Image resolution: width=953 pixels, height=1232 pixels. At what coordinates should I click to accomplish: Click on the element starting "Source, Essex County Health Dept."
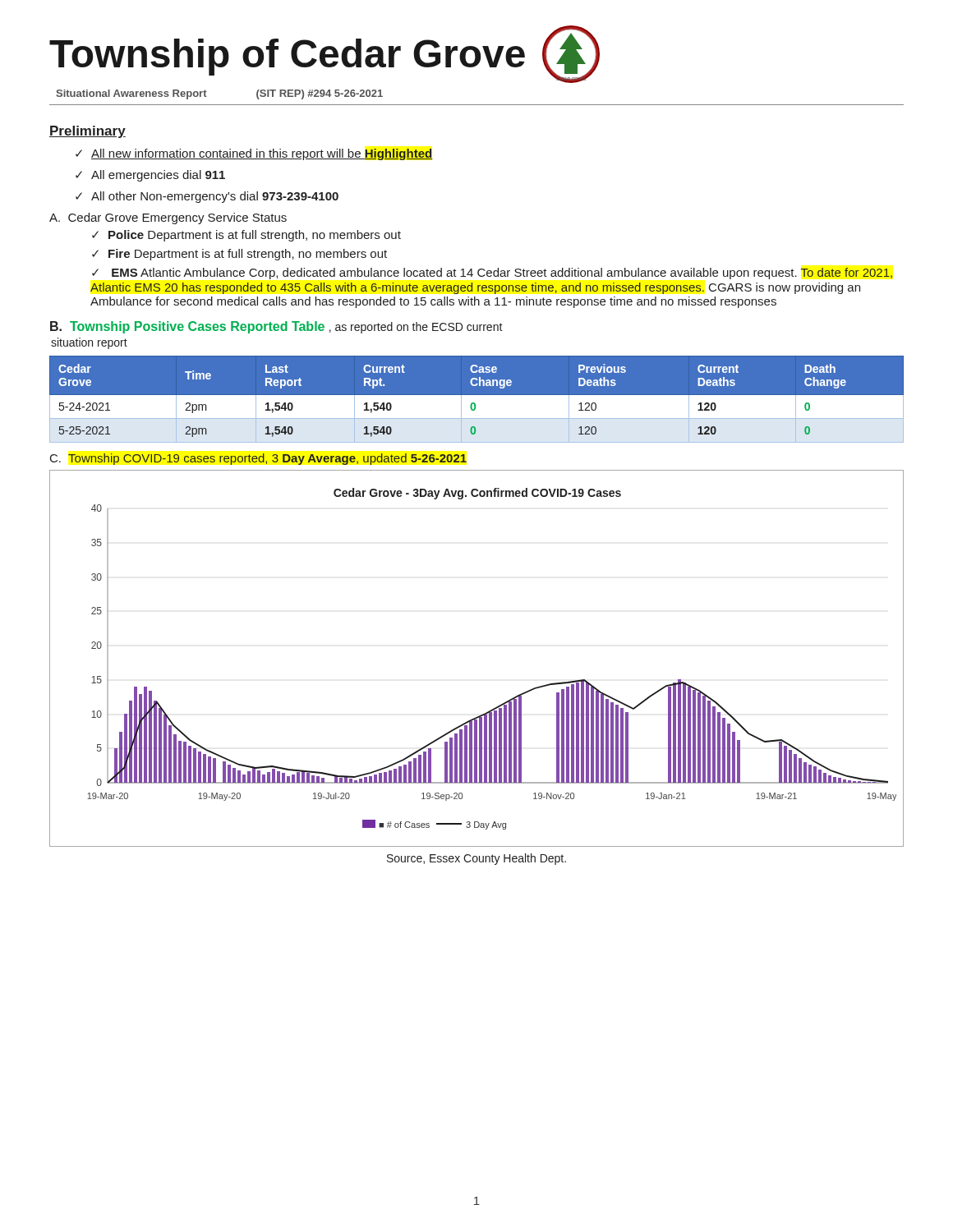(x=476, y=858)
